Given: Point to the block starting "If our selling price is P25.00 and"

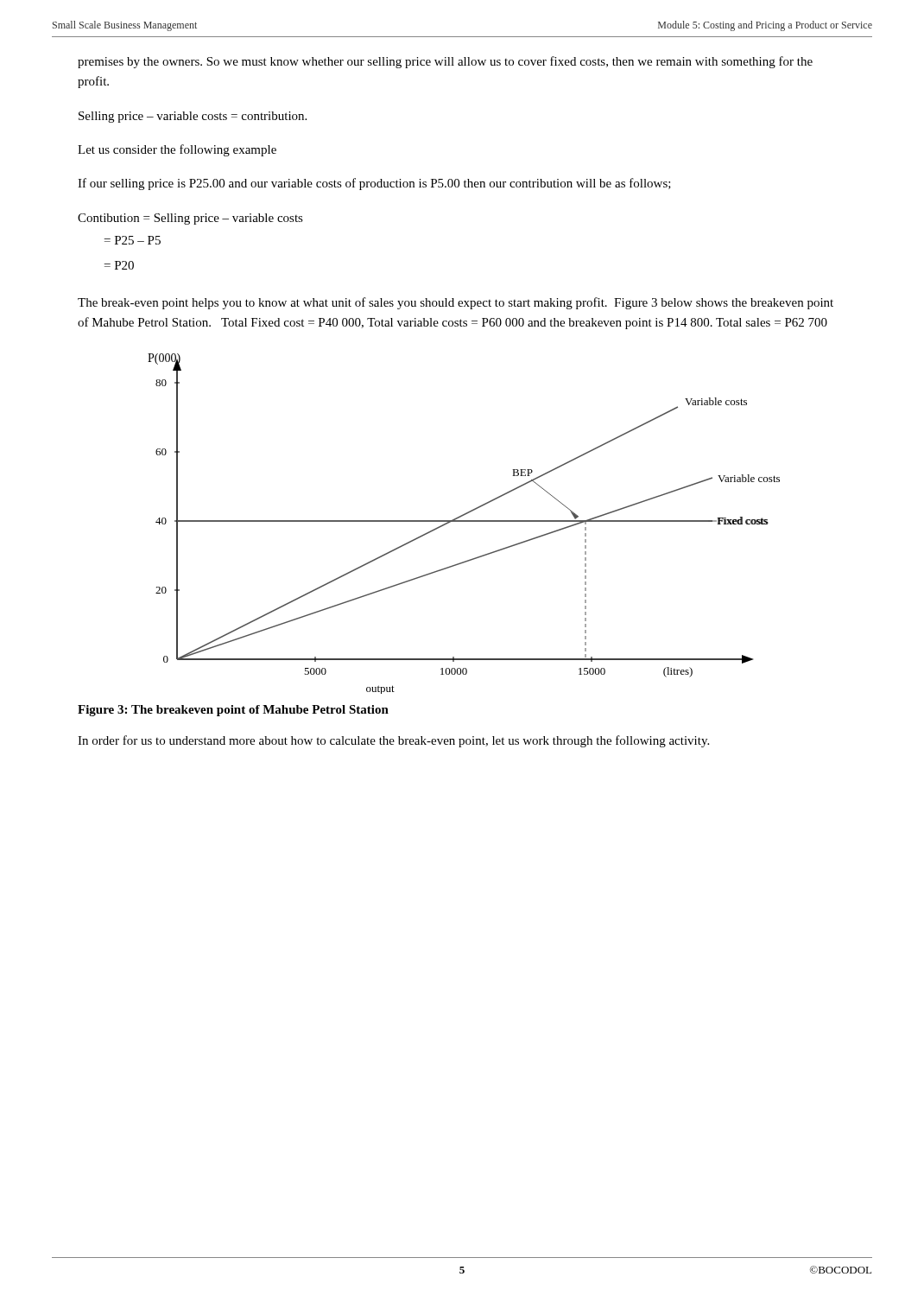Looking at the screenshot, I should (374, 183).
